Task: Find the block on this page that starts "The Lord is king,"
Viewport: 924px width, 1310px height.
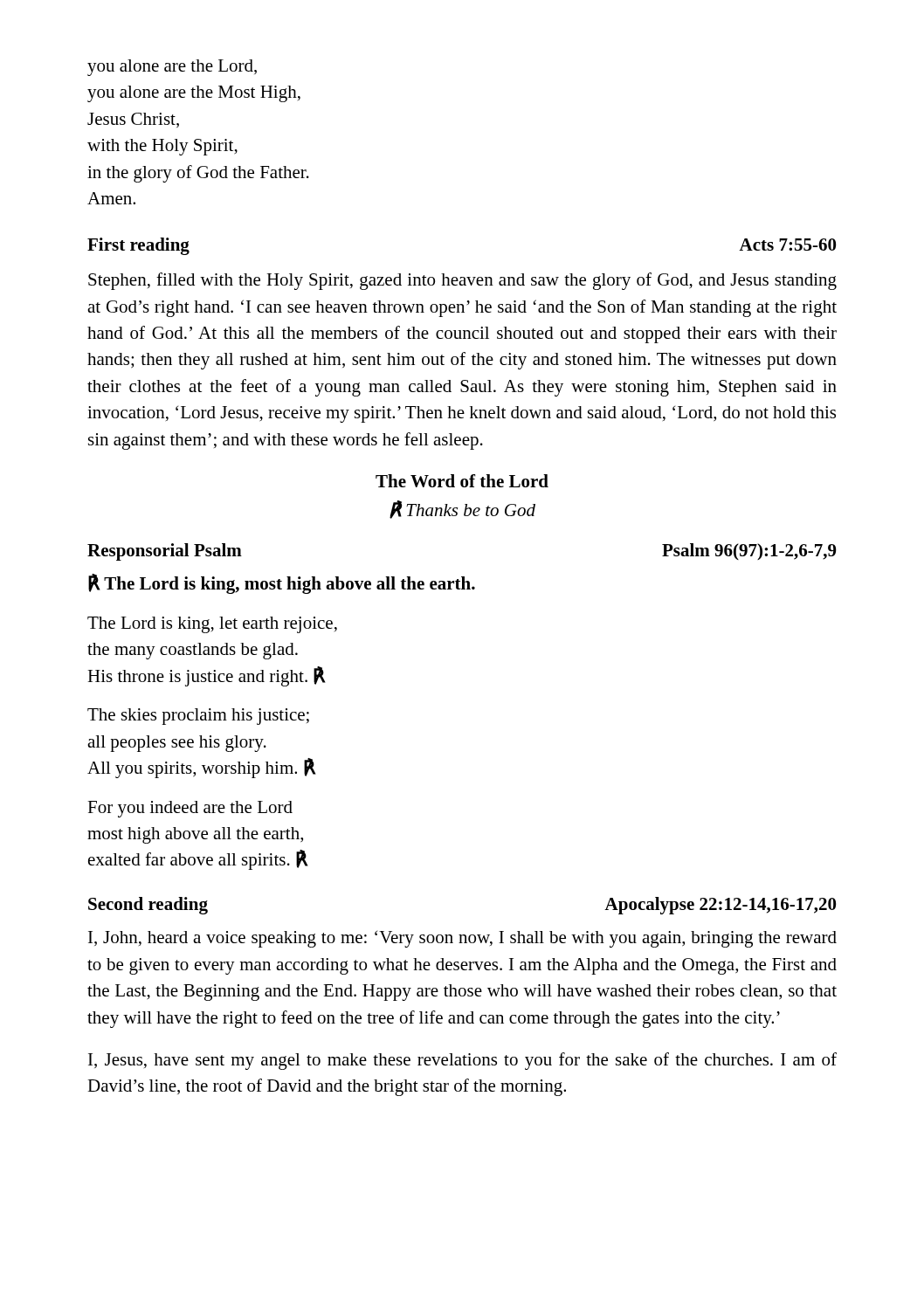Action: coord(212,625)
